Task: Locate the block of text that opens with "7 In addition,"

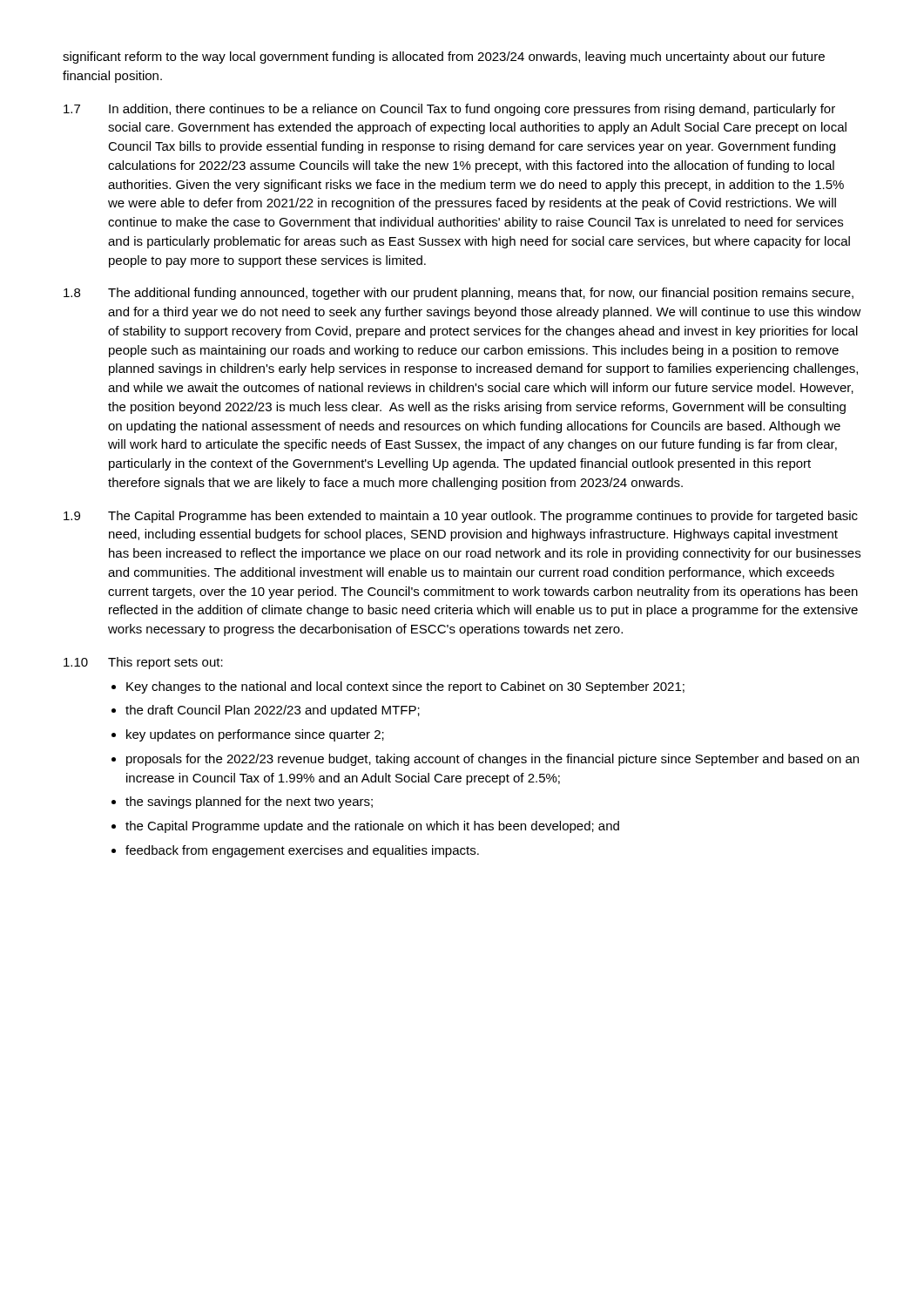Action: (462, 184)
